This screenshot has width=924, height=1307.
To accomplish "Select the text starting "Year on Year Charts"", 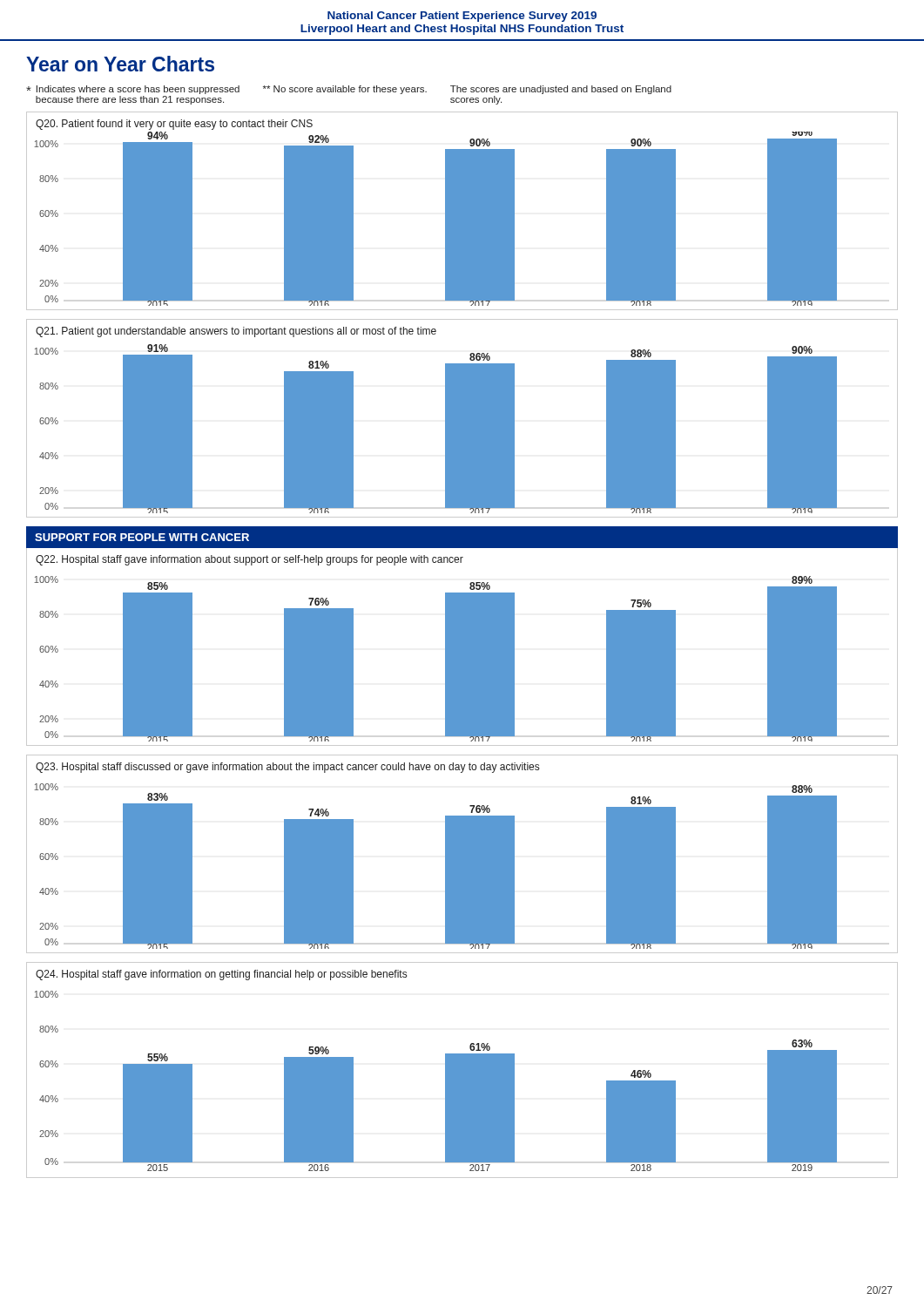I will click(x=121, y=65).
